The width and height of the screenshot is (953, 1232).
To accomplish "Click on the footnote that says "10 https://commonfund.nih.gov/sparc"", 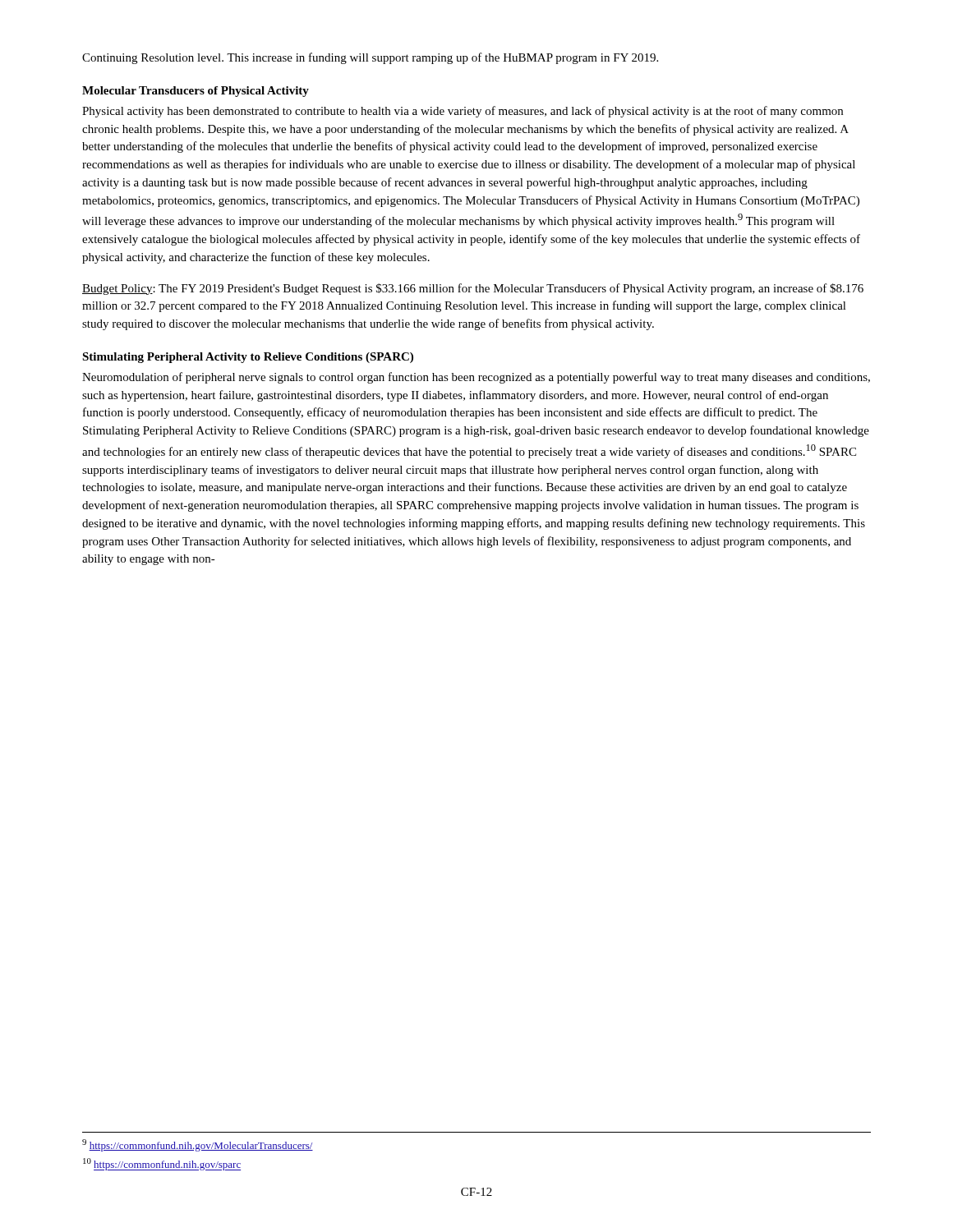I will [162, 1164].
